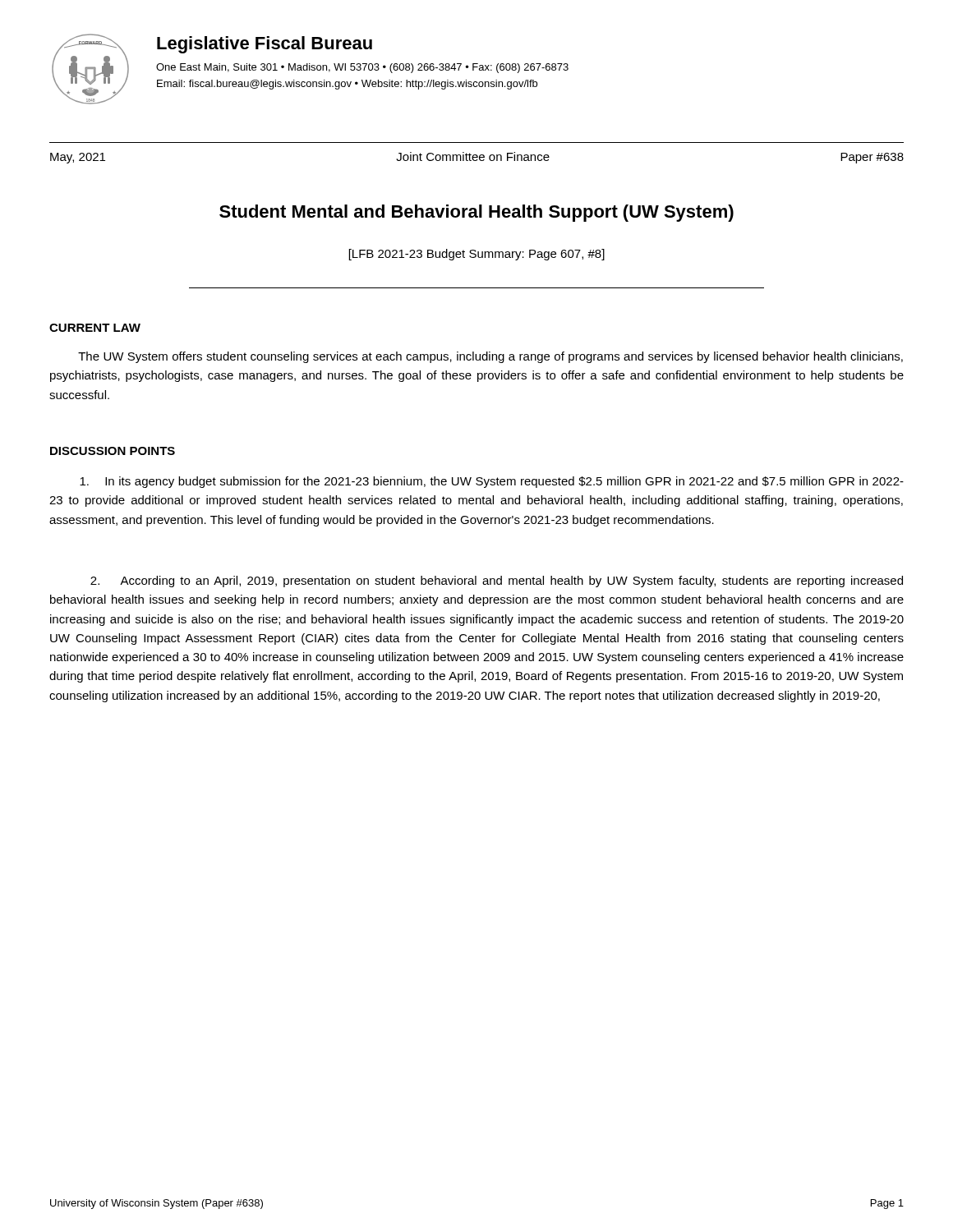
Task: Click on the element starting "In its agency budget submission for"
Action: point(476,500)
